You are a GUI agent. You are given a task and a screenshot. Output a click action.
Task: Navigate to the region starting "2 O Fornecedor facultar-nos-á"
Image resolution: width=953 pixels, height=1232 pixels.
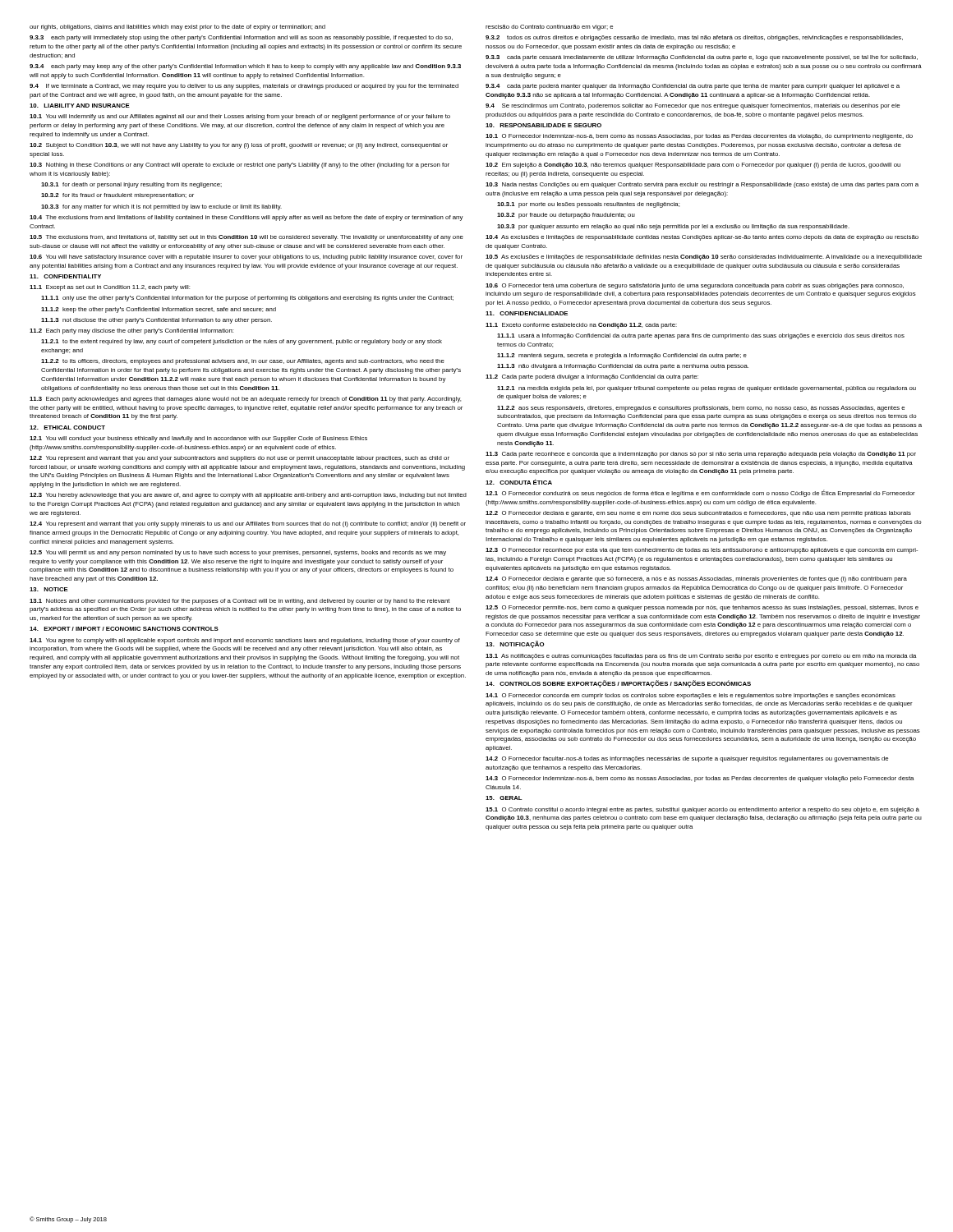[x=705, y=764]
